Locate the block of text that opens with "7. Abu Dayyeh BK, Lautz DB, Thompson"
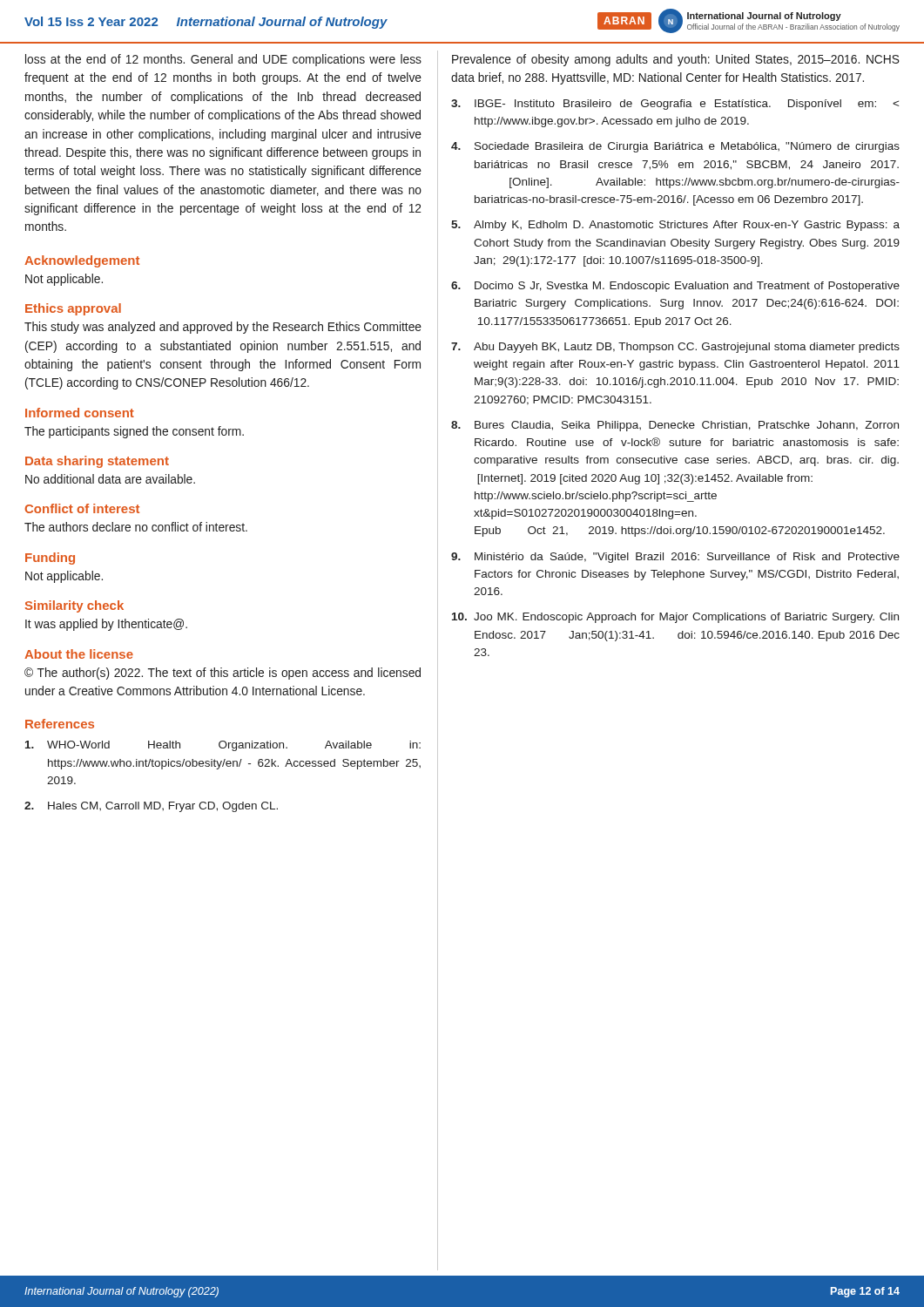Viewport: 924px width, 1307px height. (x=675, y=373)
